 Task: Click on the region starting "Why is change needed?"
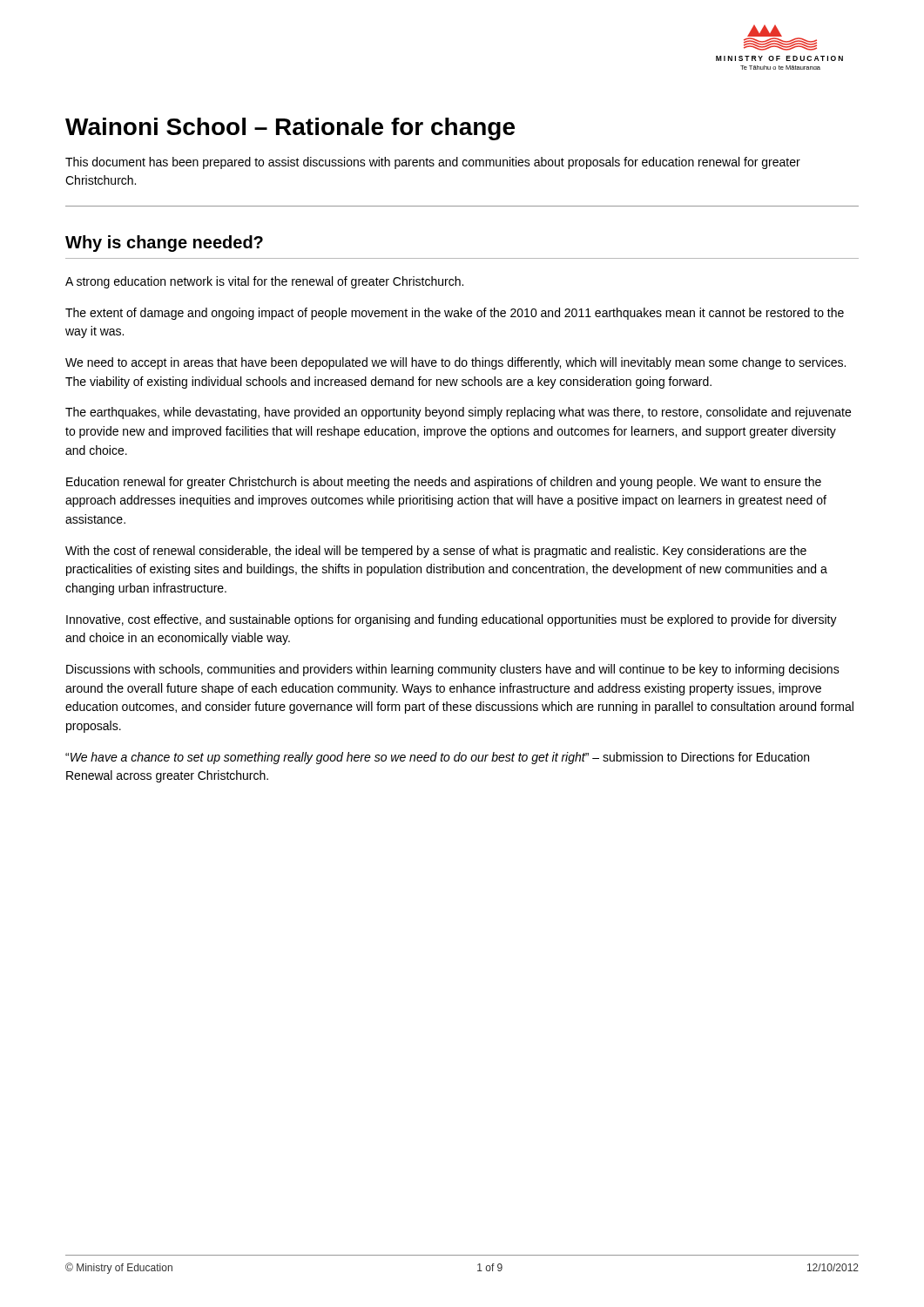tap(165, 242)
